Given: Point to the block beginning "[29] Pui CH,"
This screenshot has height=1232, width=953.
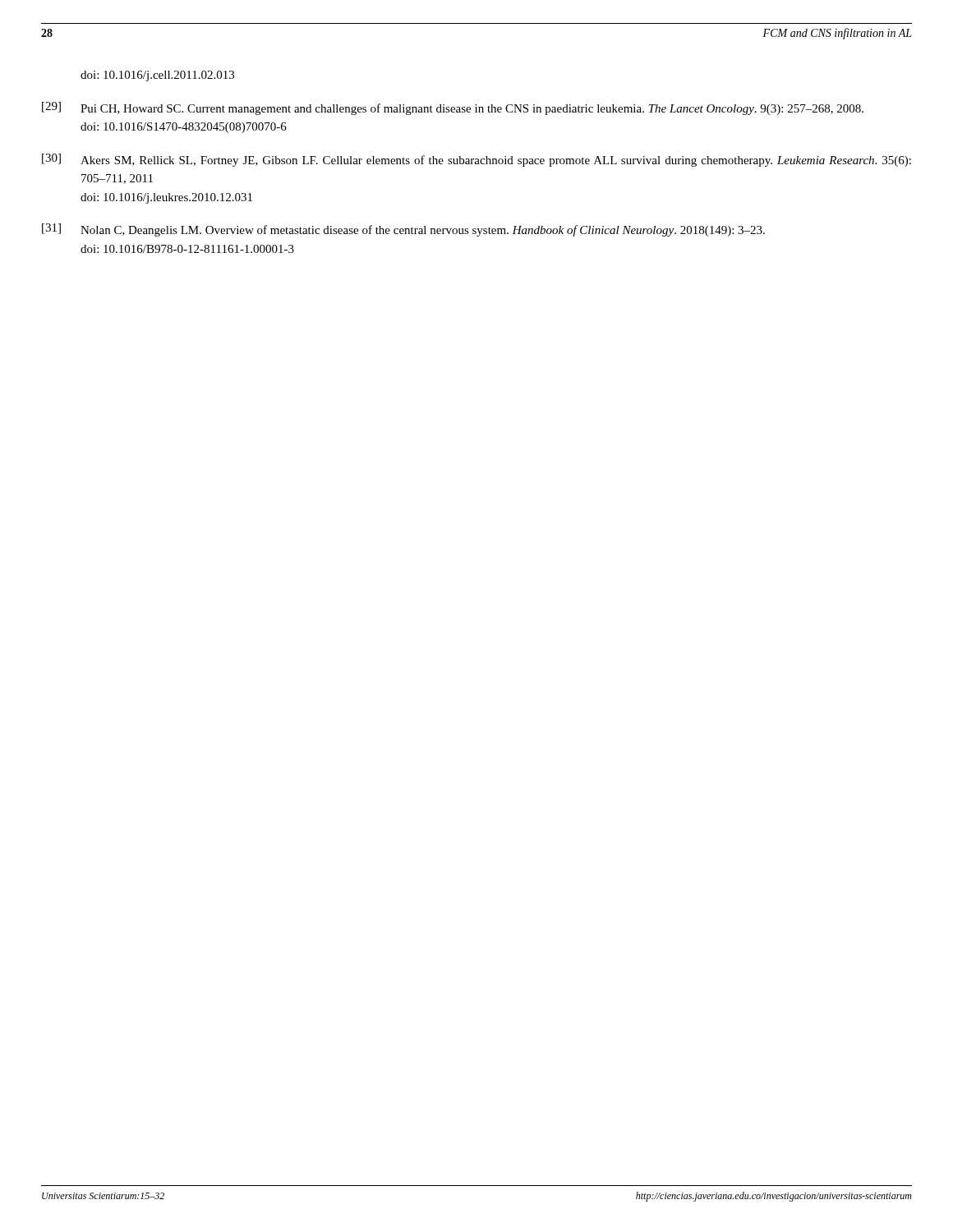Looking at the screenshot, I should 476,117.
